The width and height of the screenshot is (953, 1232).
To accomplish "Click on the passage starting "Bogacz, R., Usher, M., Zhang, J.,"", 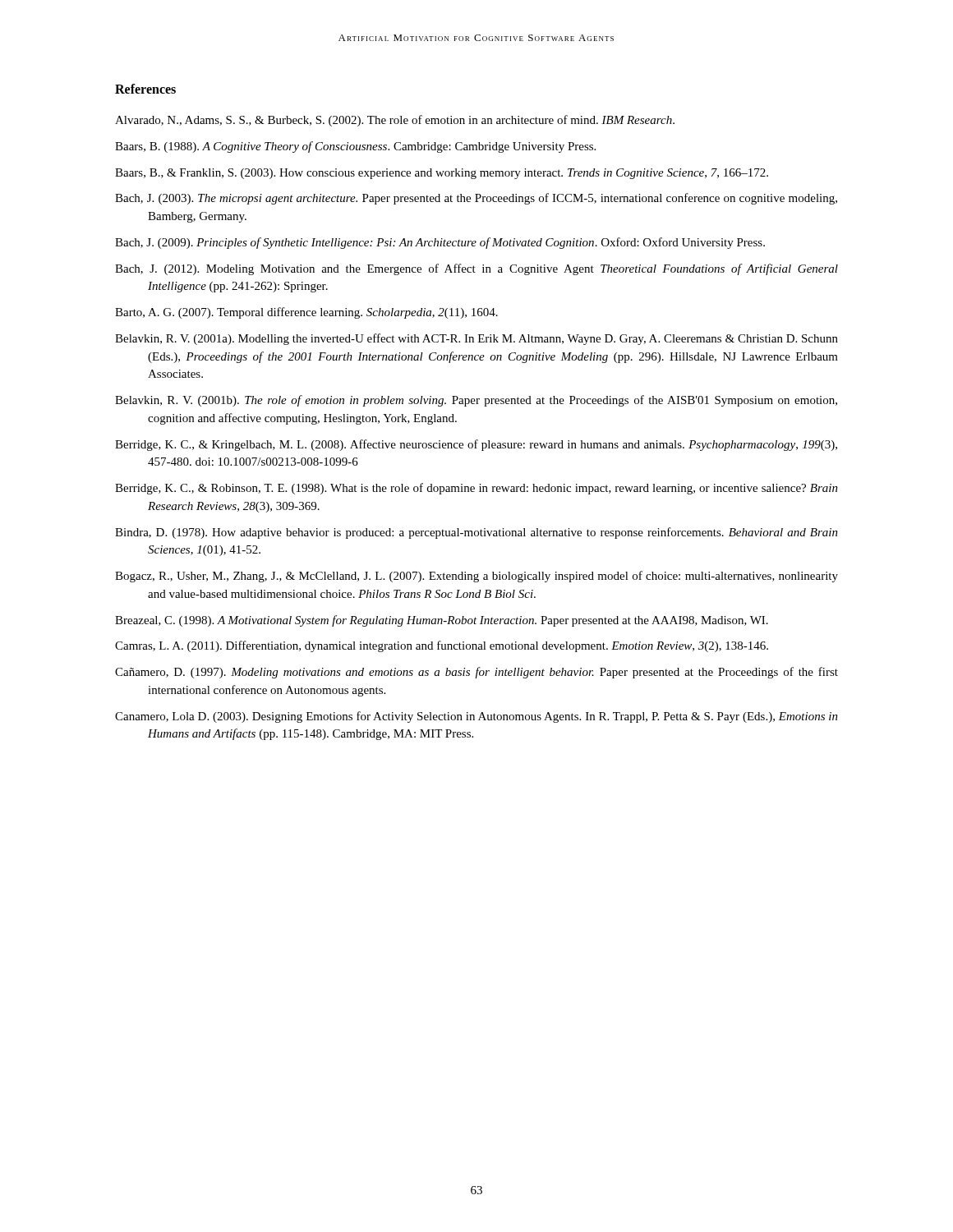I will pos(476,585).
